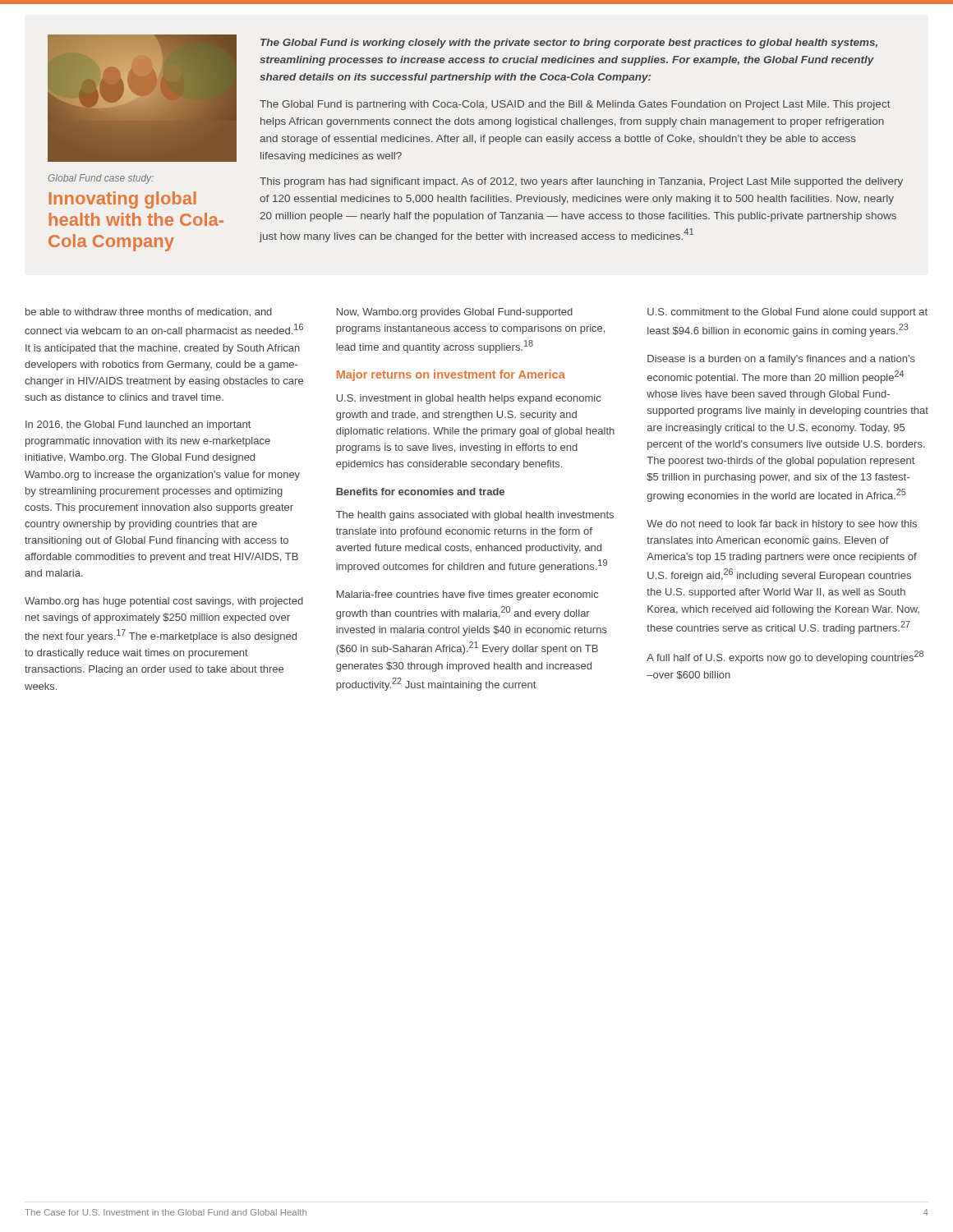The height and width of the screenshot is (1232, 953).
Task: Select the text block that says "The health gains associated"
Action: coord(476,600)
